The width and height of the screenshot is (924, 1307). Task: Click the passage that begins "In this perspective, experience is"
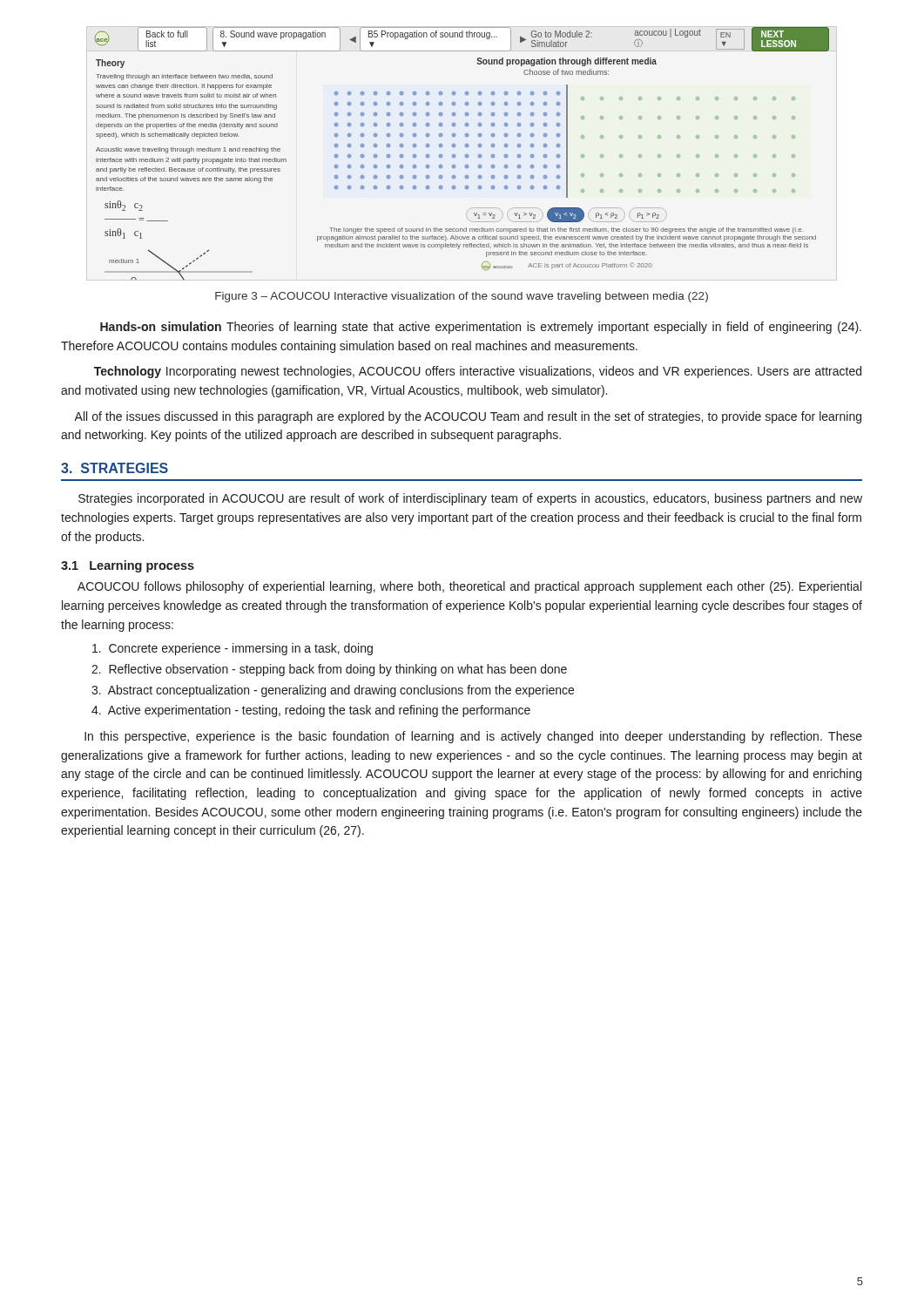pos(462,784)
